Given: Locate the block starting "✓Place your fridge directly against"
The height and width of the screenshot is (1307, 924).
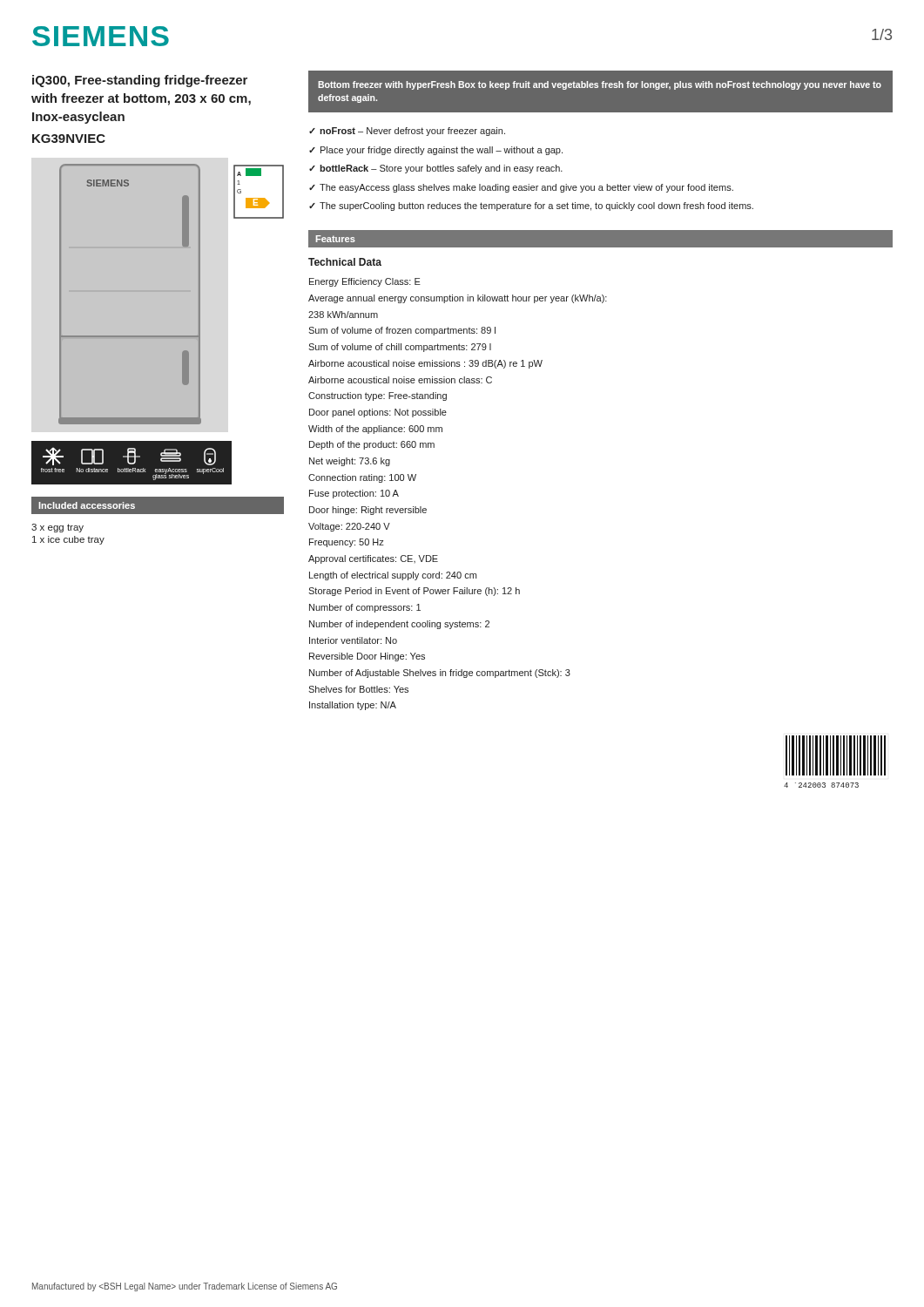Looking at the screenshot, I should tap(436, 150).
